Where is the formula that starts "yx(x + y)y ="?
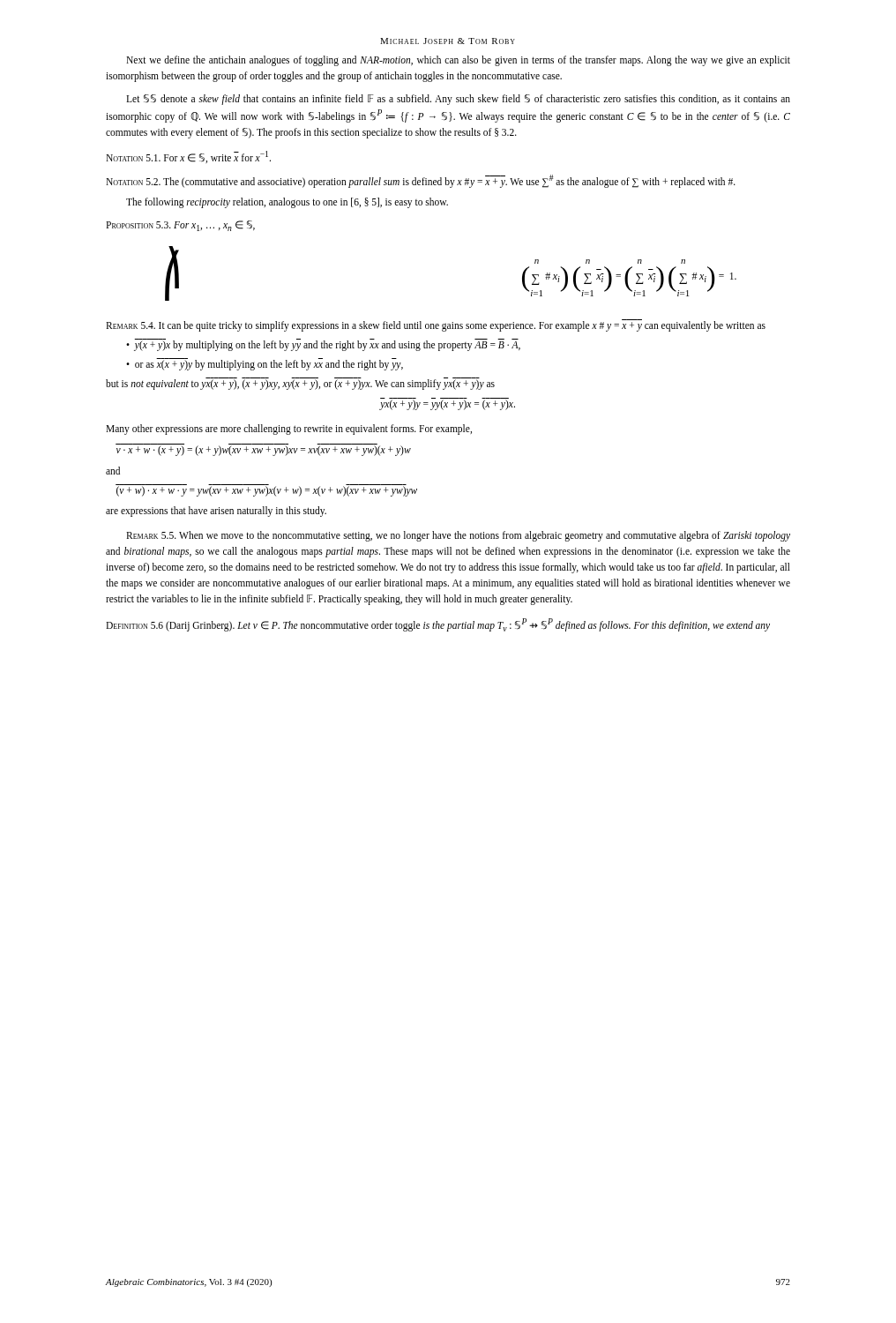This screenshot has width=896, height=1323. pos(448,404)
